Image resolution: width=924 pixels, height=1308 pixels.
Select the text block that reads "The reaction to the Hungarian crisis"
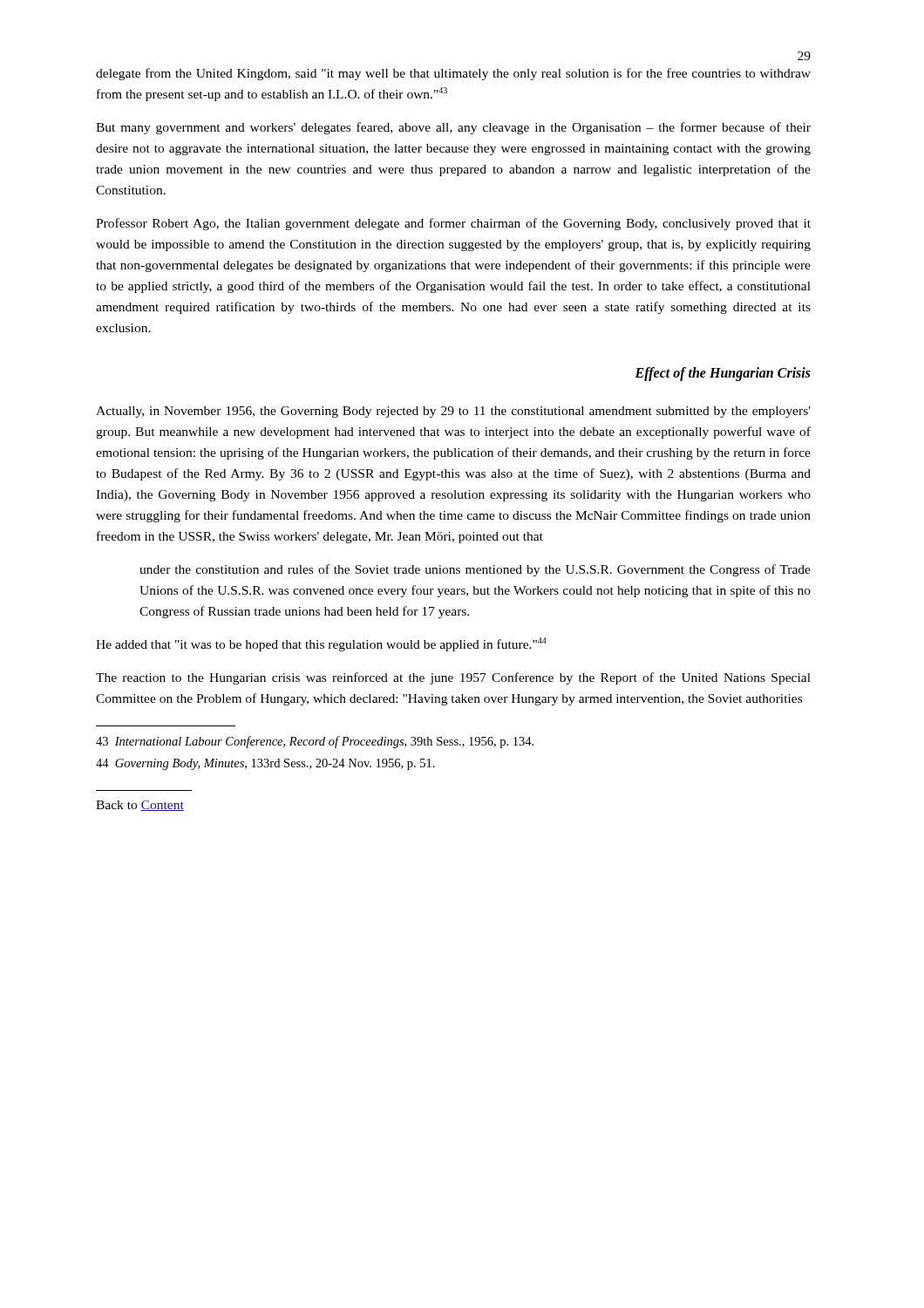point(453,688)
